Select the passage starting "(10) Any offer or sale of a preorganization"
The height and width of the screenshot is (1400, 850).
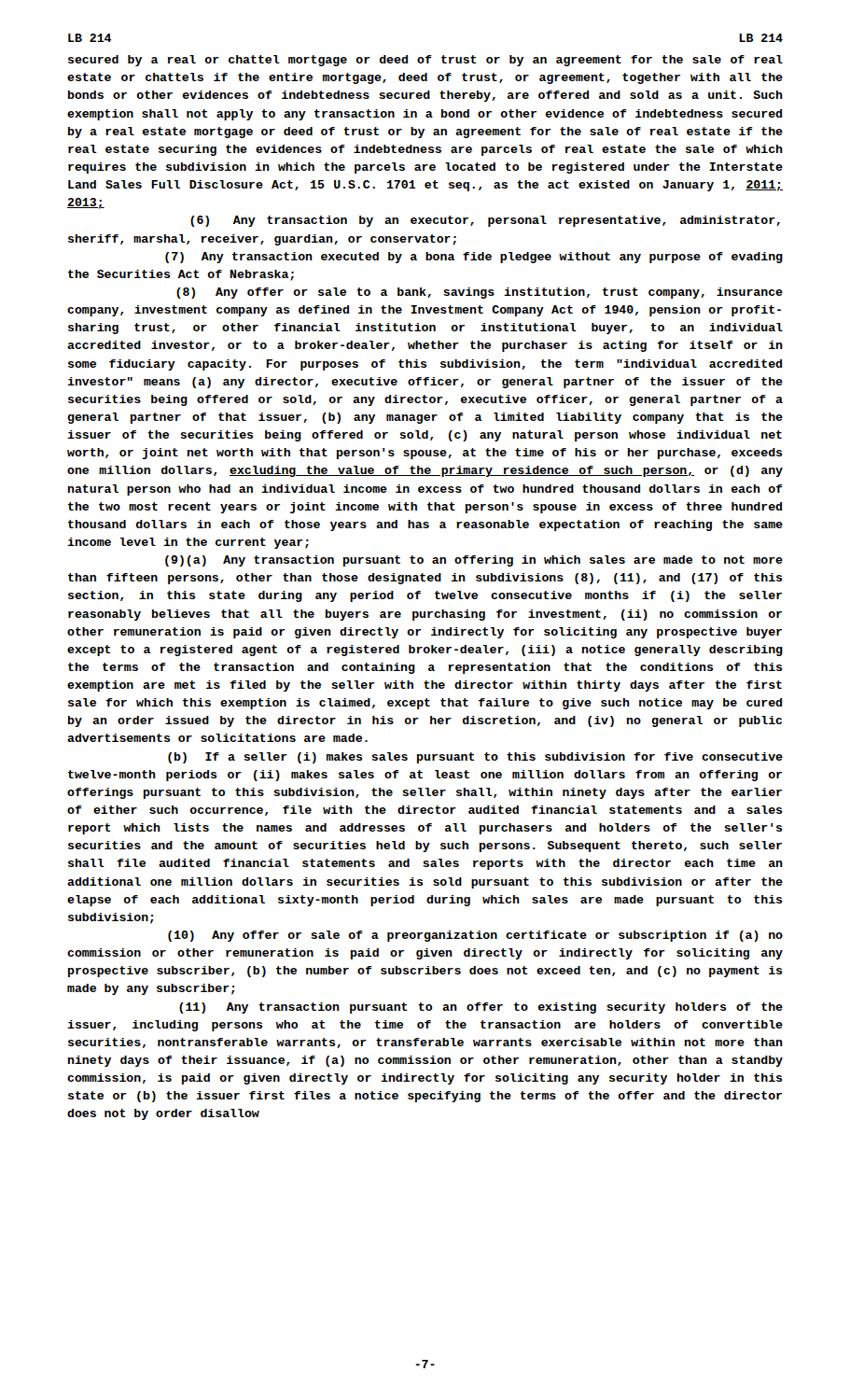tap(425, 963)
